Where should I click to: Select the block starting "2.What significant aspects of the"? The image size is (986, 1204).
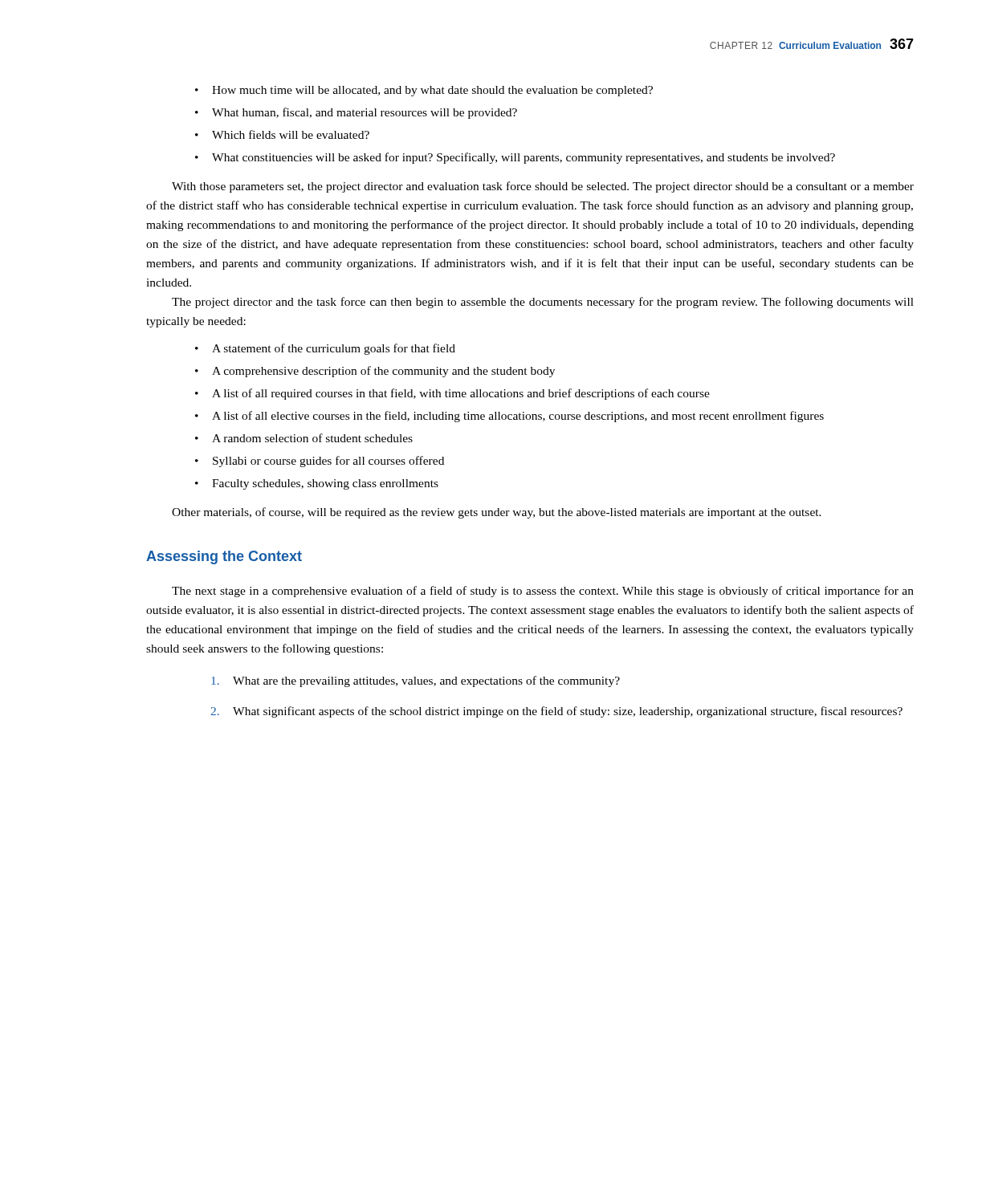coord(557,711)
